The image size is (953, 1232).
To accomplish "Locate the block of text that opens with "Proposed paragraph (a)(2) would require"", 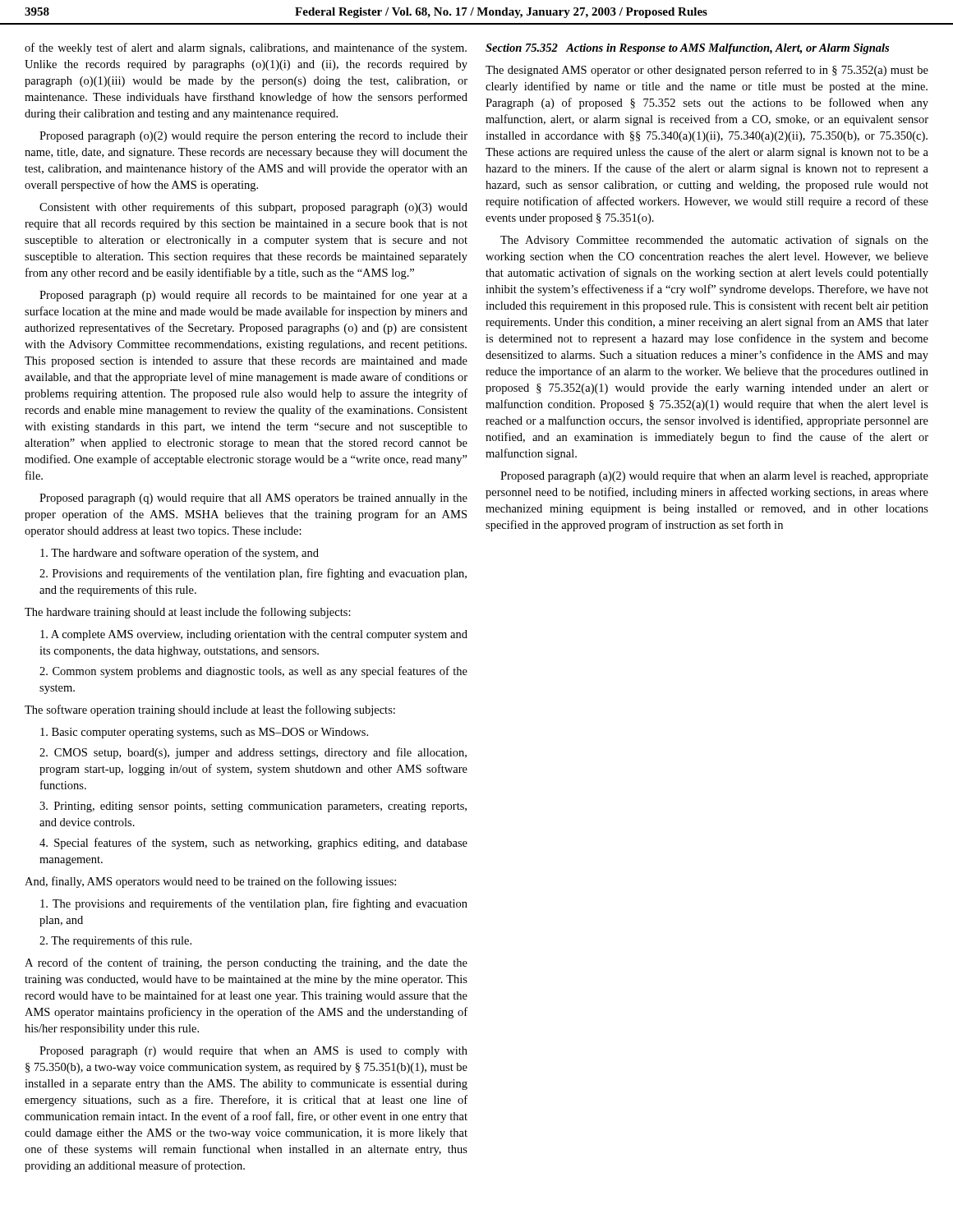I will point(707,500).
